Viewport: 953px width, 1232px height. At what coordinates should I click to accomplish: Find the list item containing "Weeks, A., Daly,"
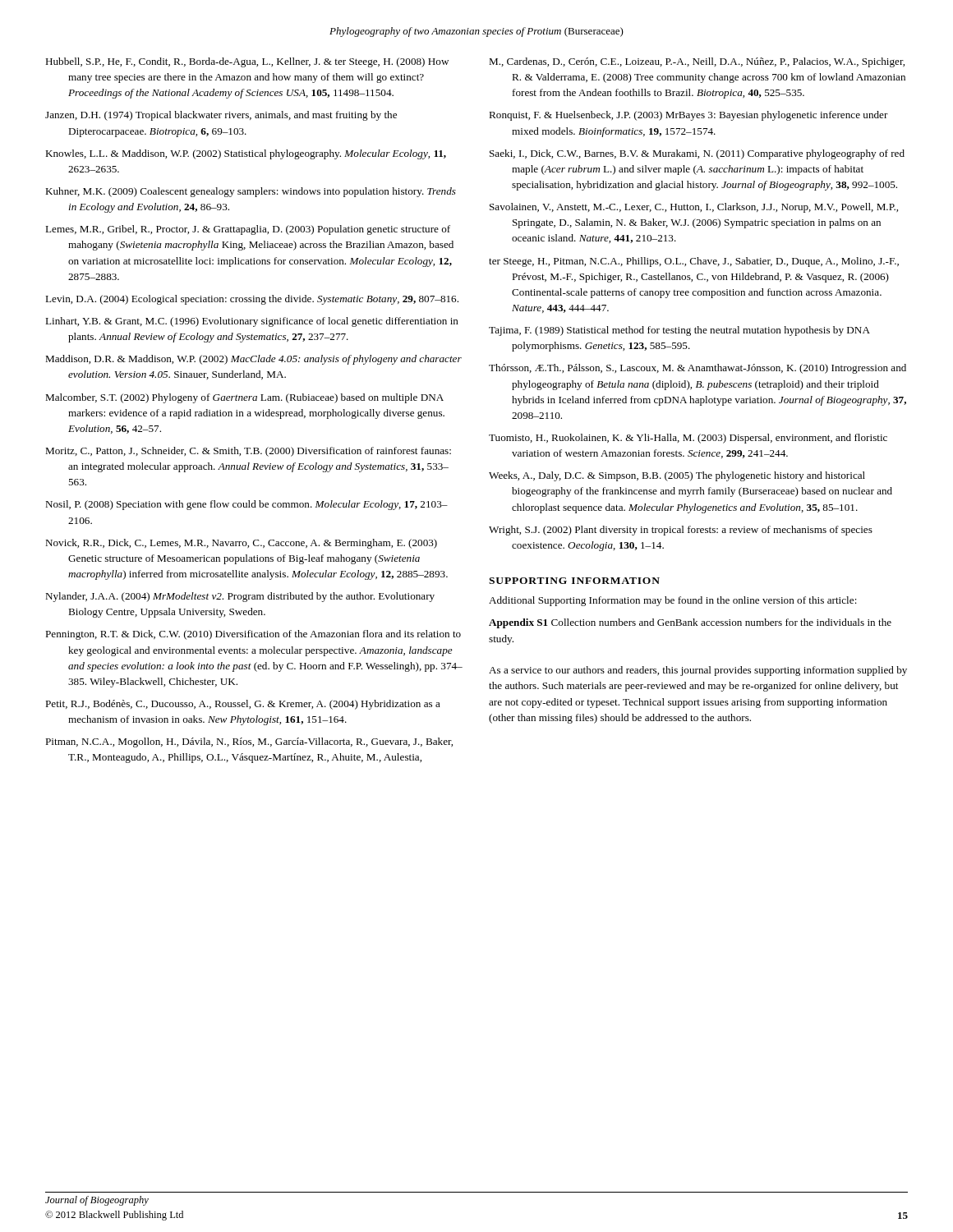tap(691, 491)
